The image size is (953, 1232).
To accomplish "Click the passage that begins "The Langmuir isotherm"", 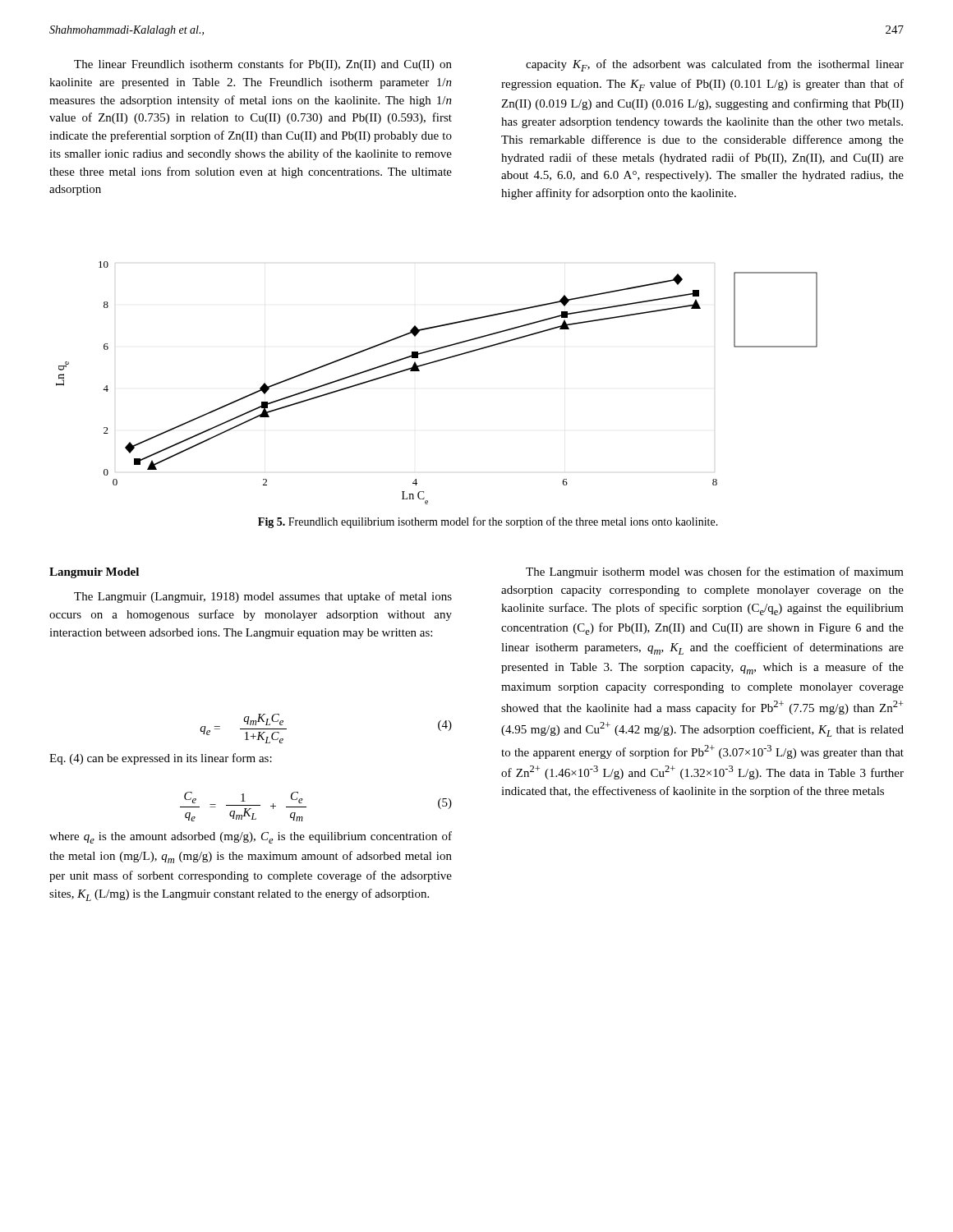I will 702,682.
